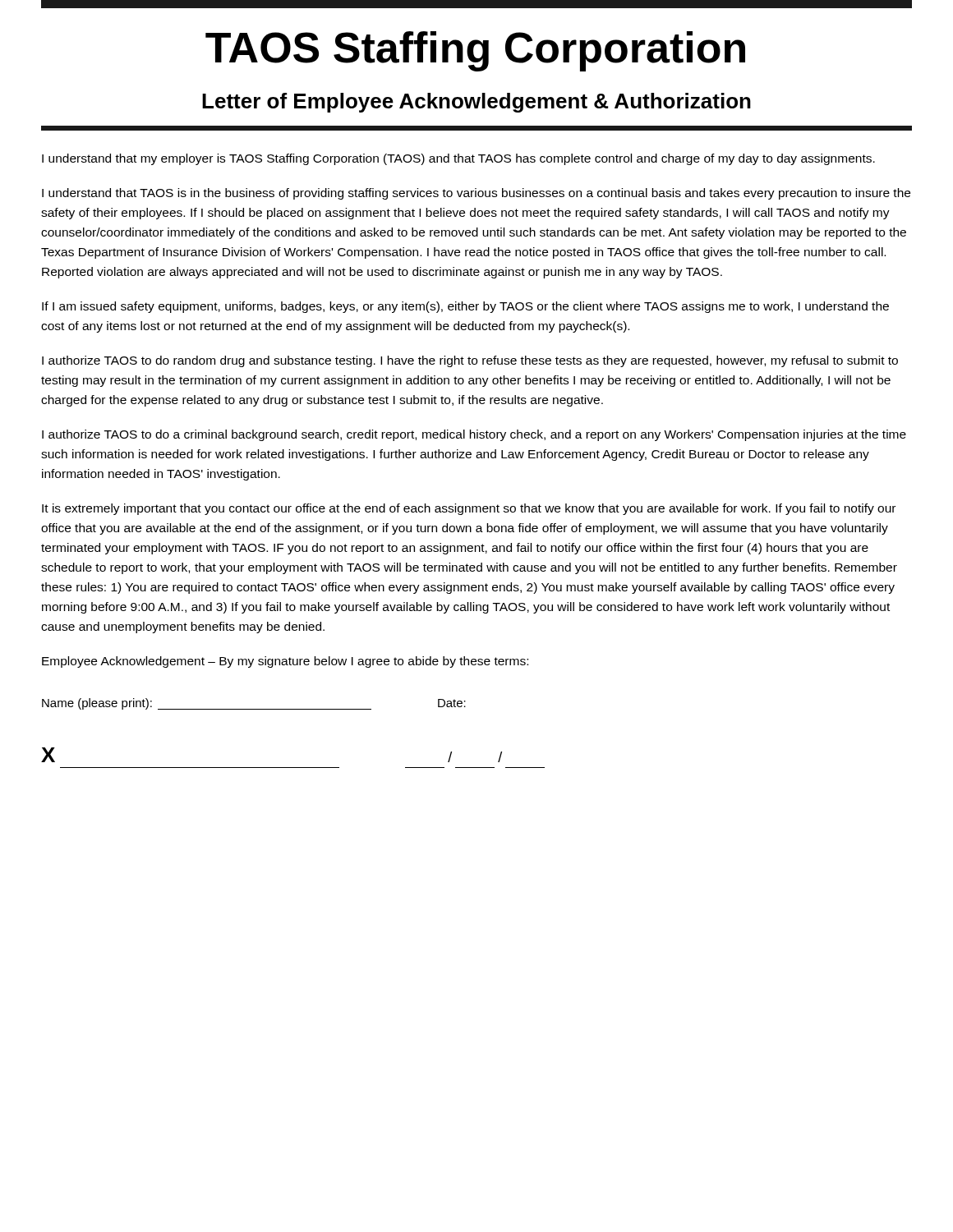This screenshot has height=1232, width=953.
Task: Locate the text block containing "Employee Acknowledgement – By my signature below I"
Action: (x=285, y=661)
